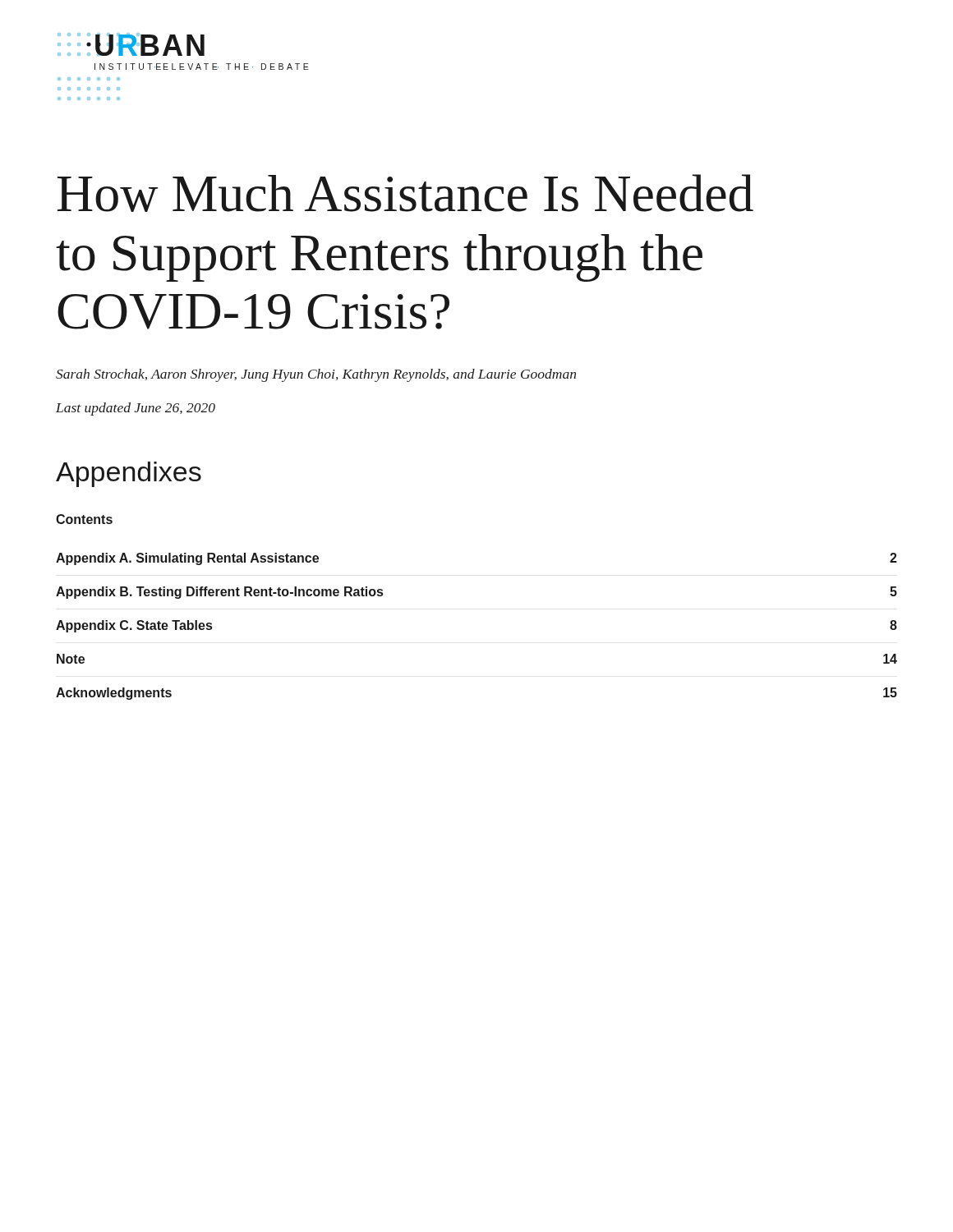Locate the section header
This screenshot has height=1232, width=953.
476,471
